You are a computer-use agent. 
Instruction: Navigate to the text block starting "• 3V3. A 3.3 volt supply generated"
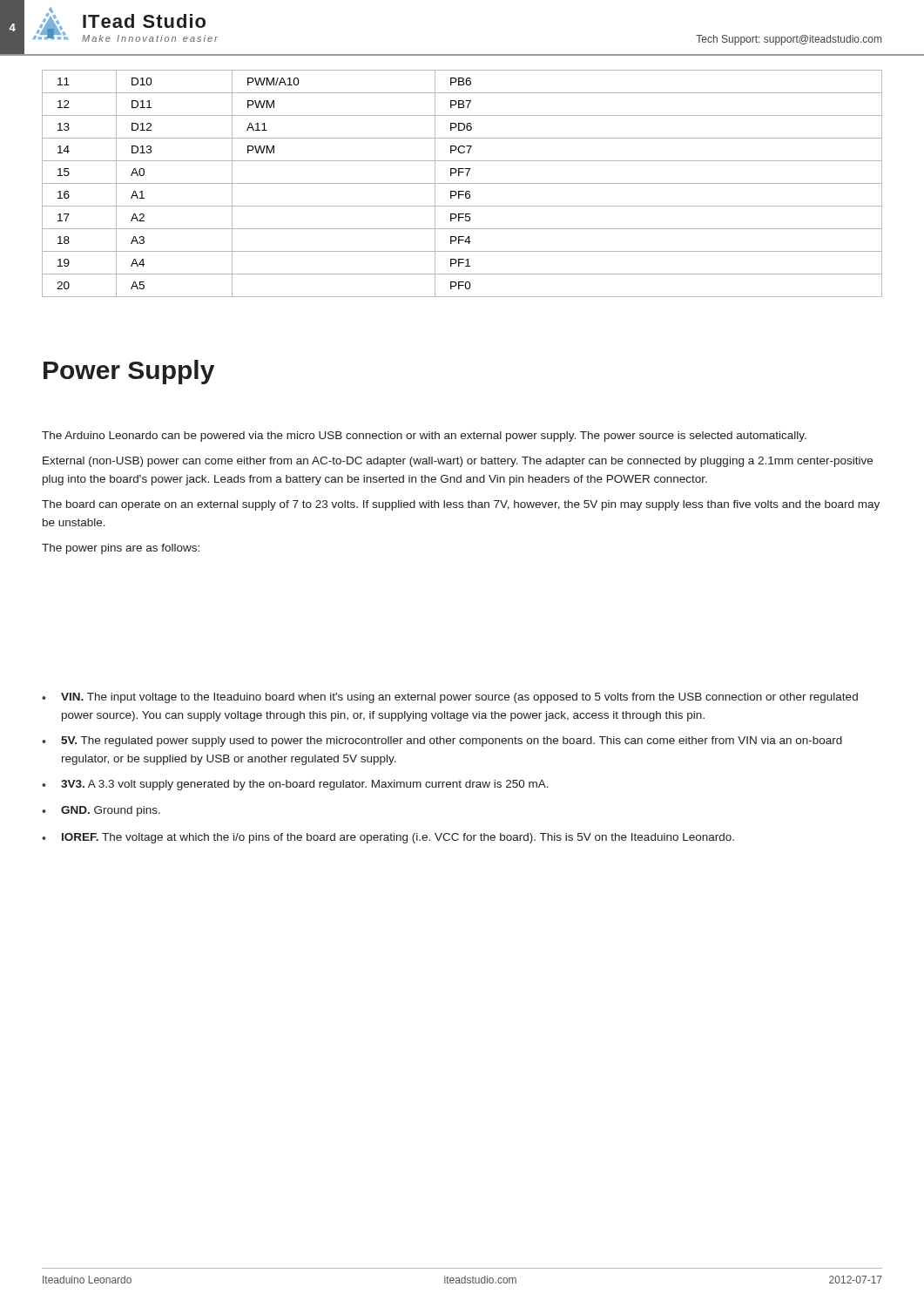pos(462,785)
